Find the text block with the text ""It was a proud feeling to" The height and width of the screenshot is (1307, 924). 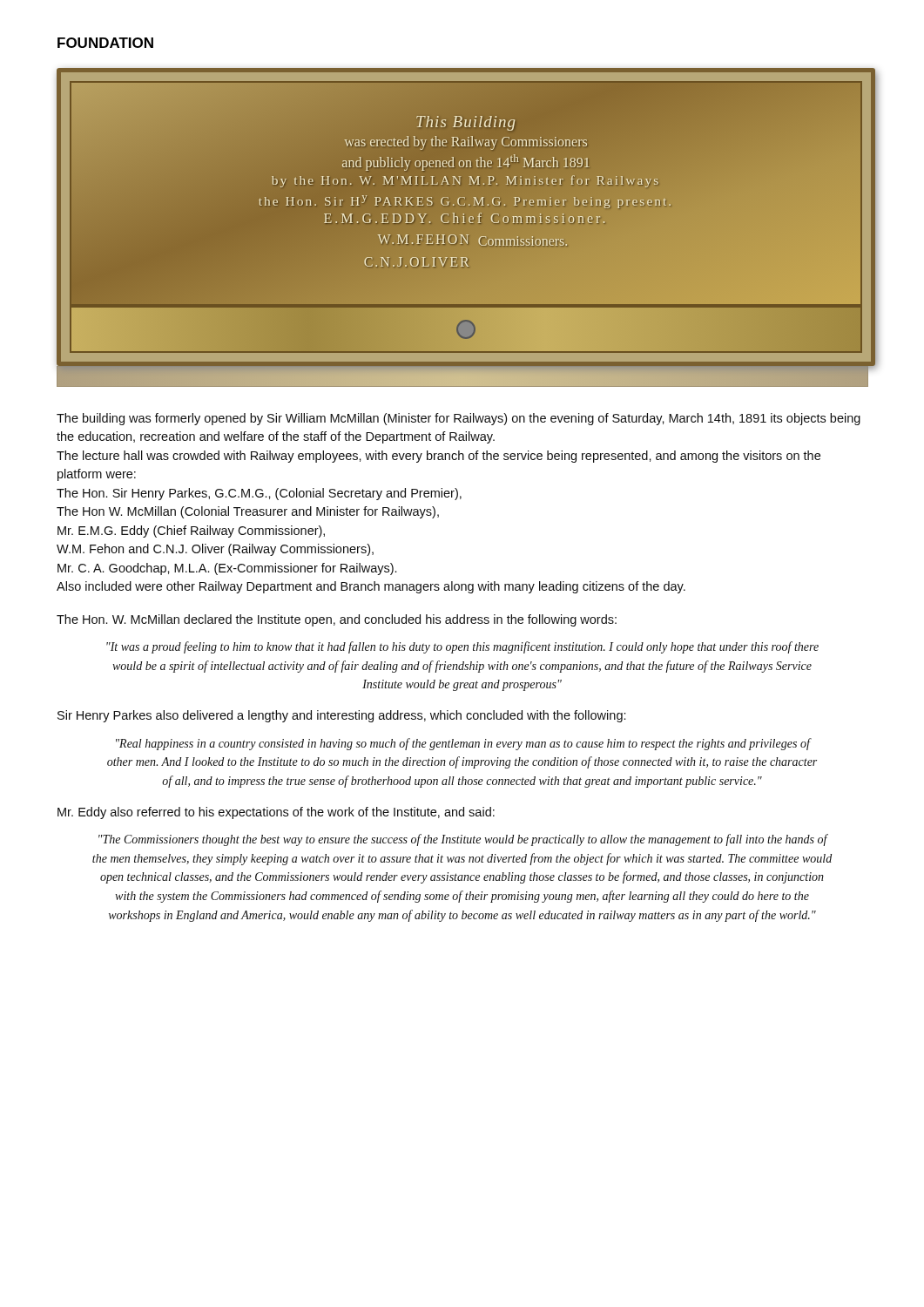(x=462, y=666)
